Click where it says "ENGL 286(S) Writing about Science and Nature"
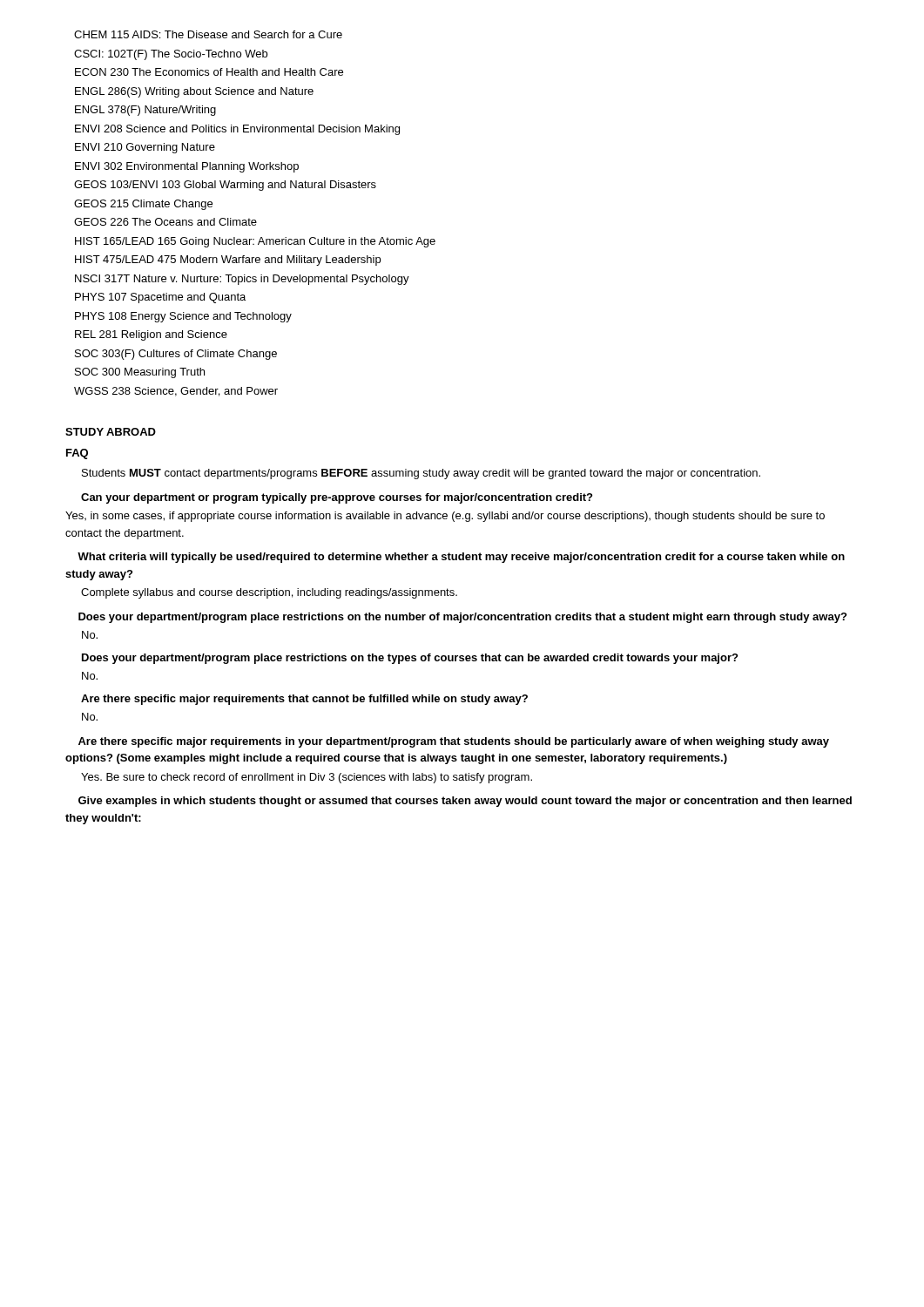924x1307 pixels. click(x=194, y=91)
